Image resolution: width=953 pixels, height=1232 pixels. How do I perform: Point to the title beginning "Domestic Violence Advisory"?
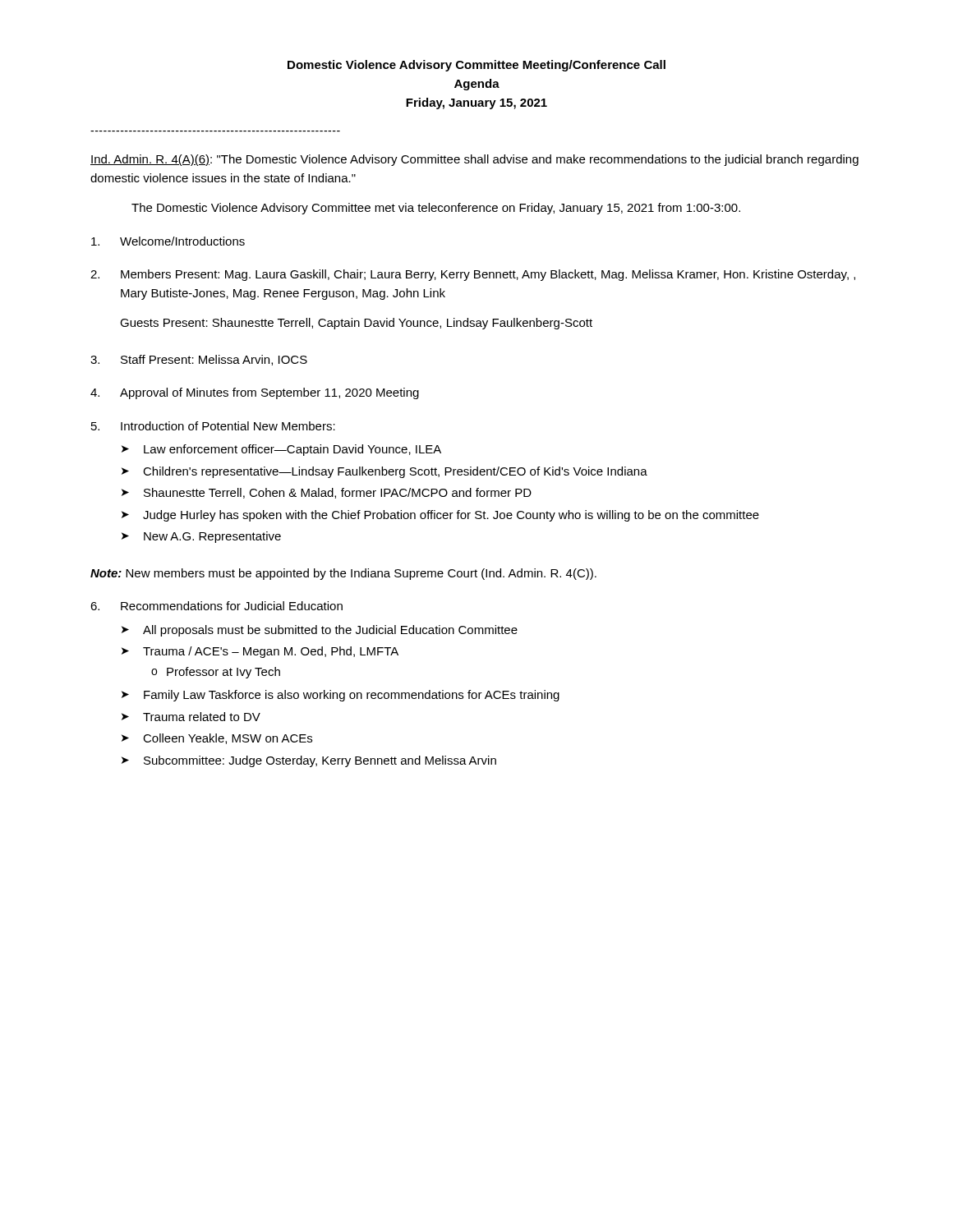pyautogui.click(x=476, y=64)
